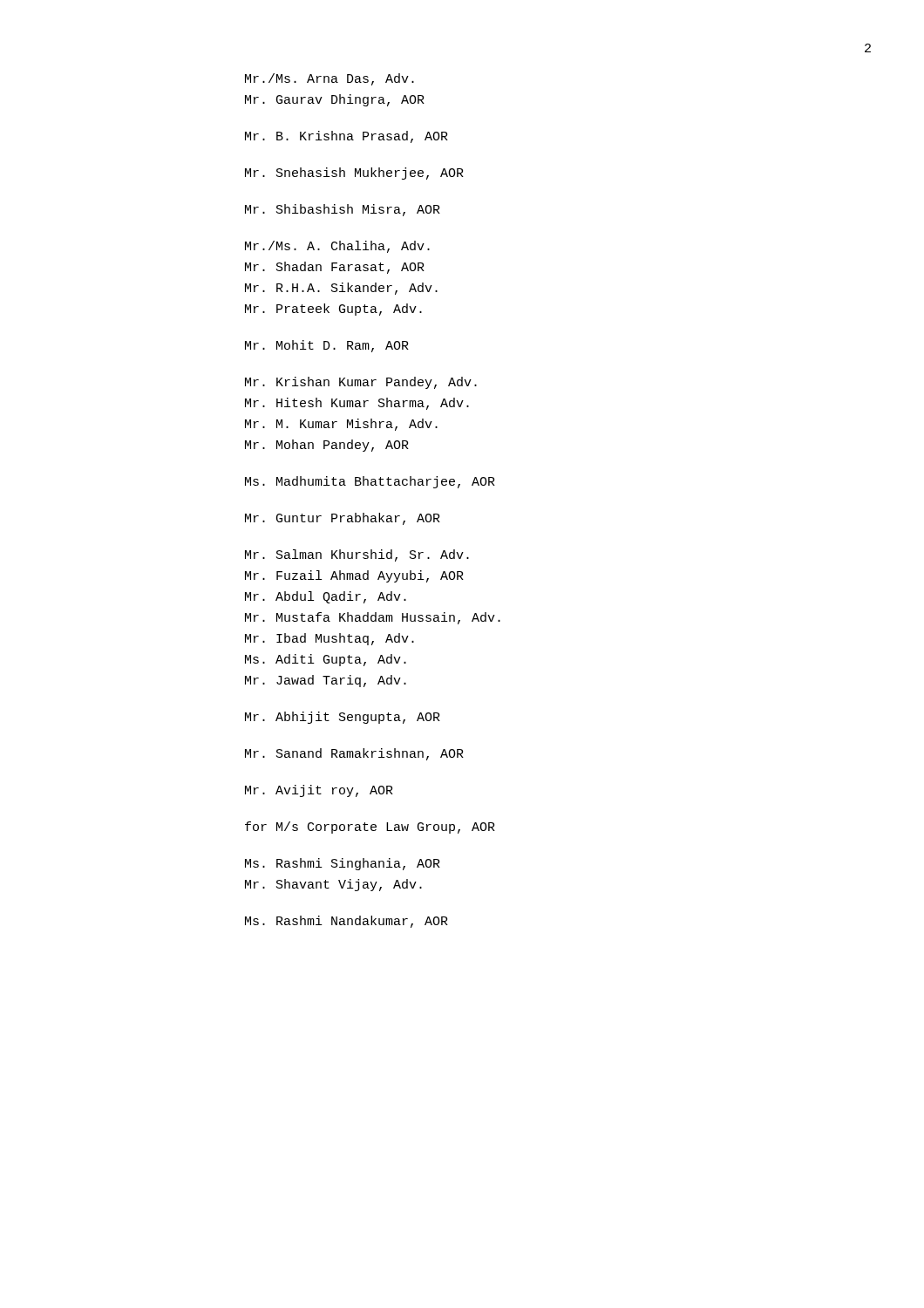
Task: Navigate to the passage starting "Mr./Ms. Arna Das, Adv. Mr. Gaurav Dhingra,"
Action: (x=330, y=79)
